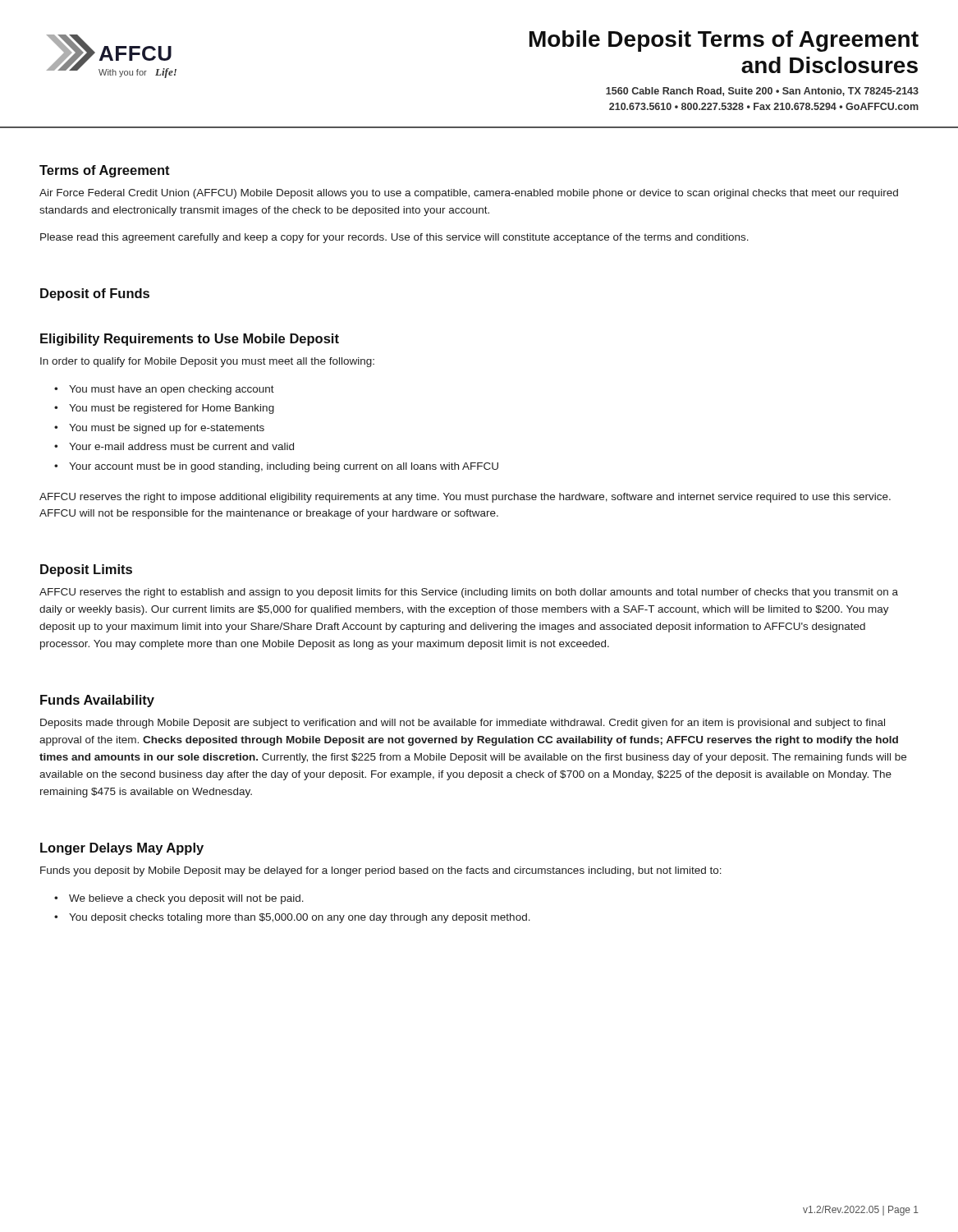Select the text starting "Your e-mail address must be current"
Screen dimensions: 1232x958
tap(182, 447)
